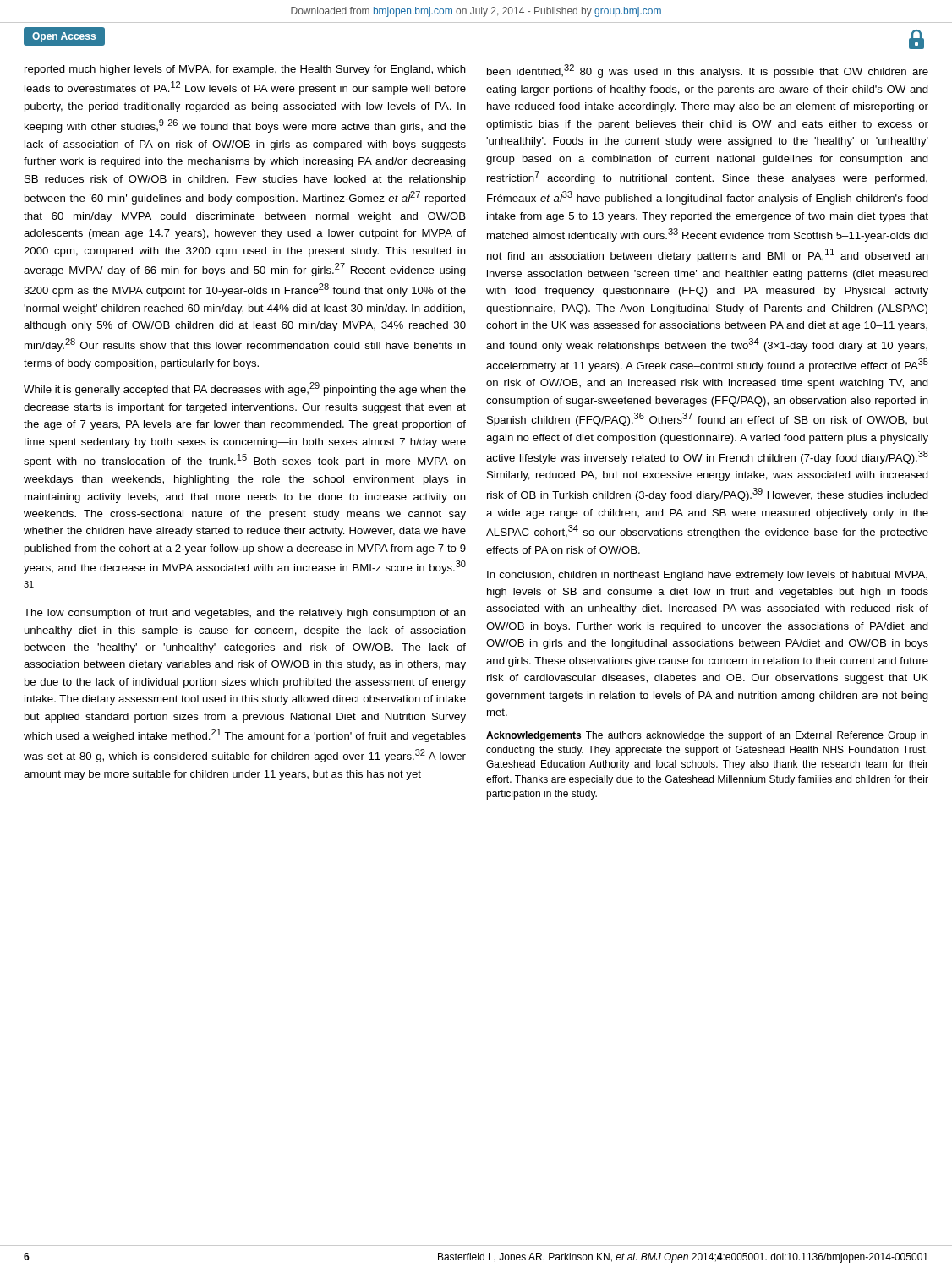Click on the passage starting "In conclusion, children in northeast England"
The width and height of the screenshot is (952, 1268).
click(x=707, y=644)
